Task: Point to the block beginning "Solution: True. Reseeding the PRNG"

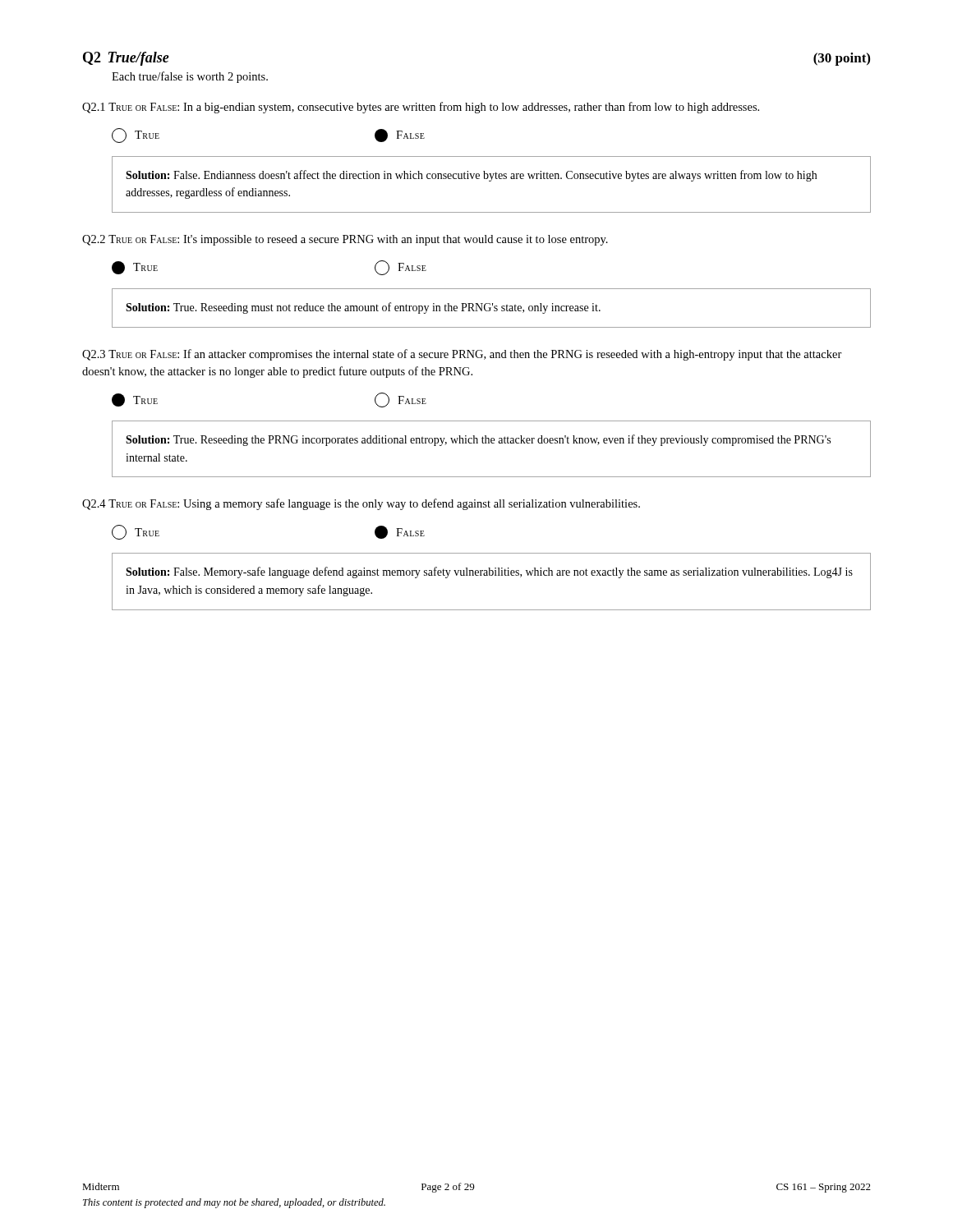Action: [478, 449]
